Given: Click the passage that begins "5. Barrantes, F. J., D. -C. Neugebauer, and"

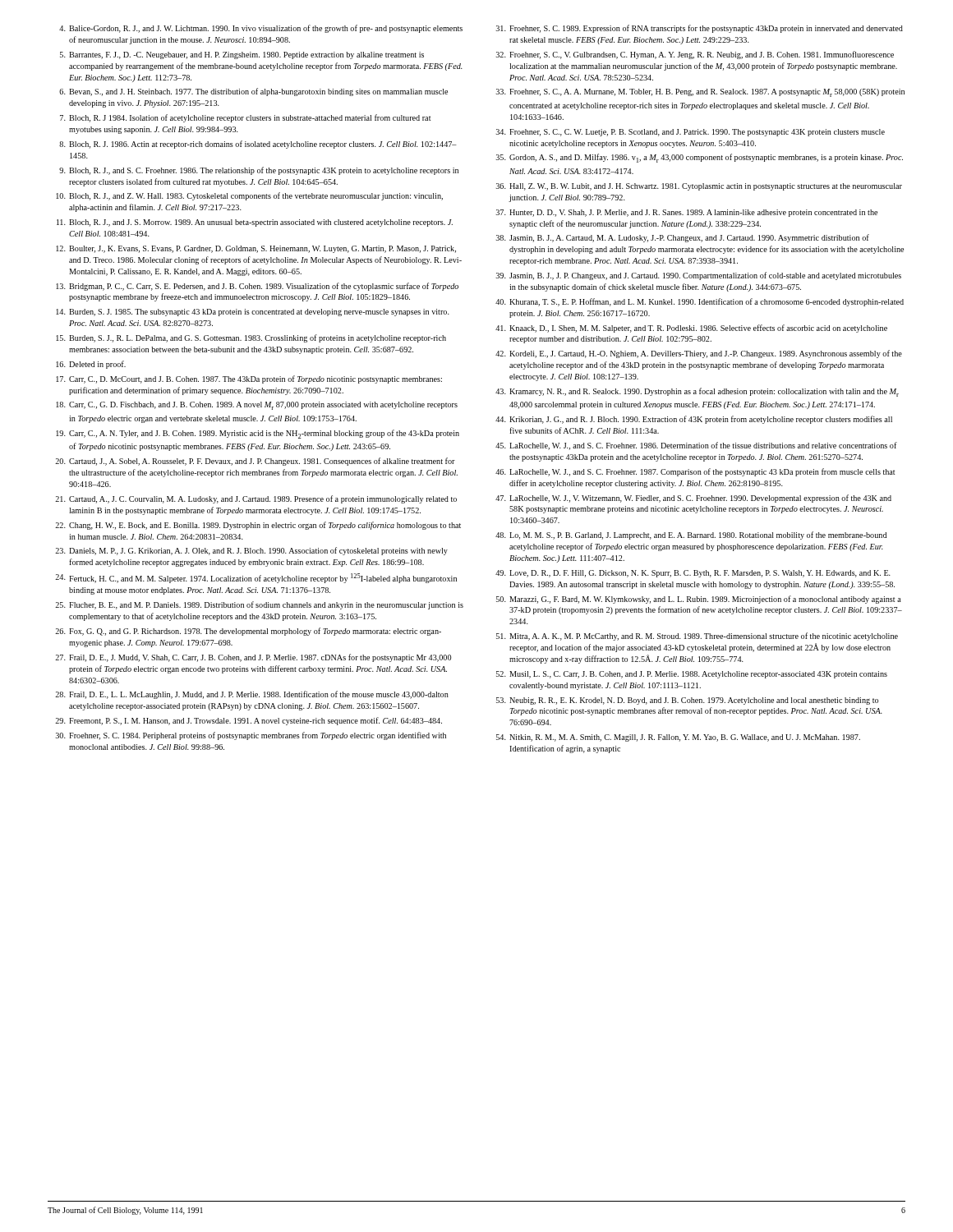Looking at the screenshot, I should click(256, 66).
